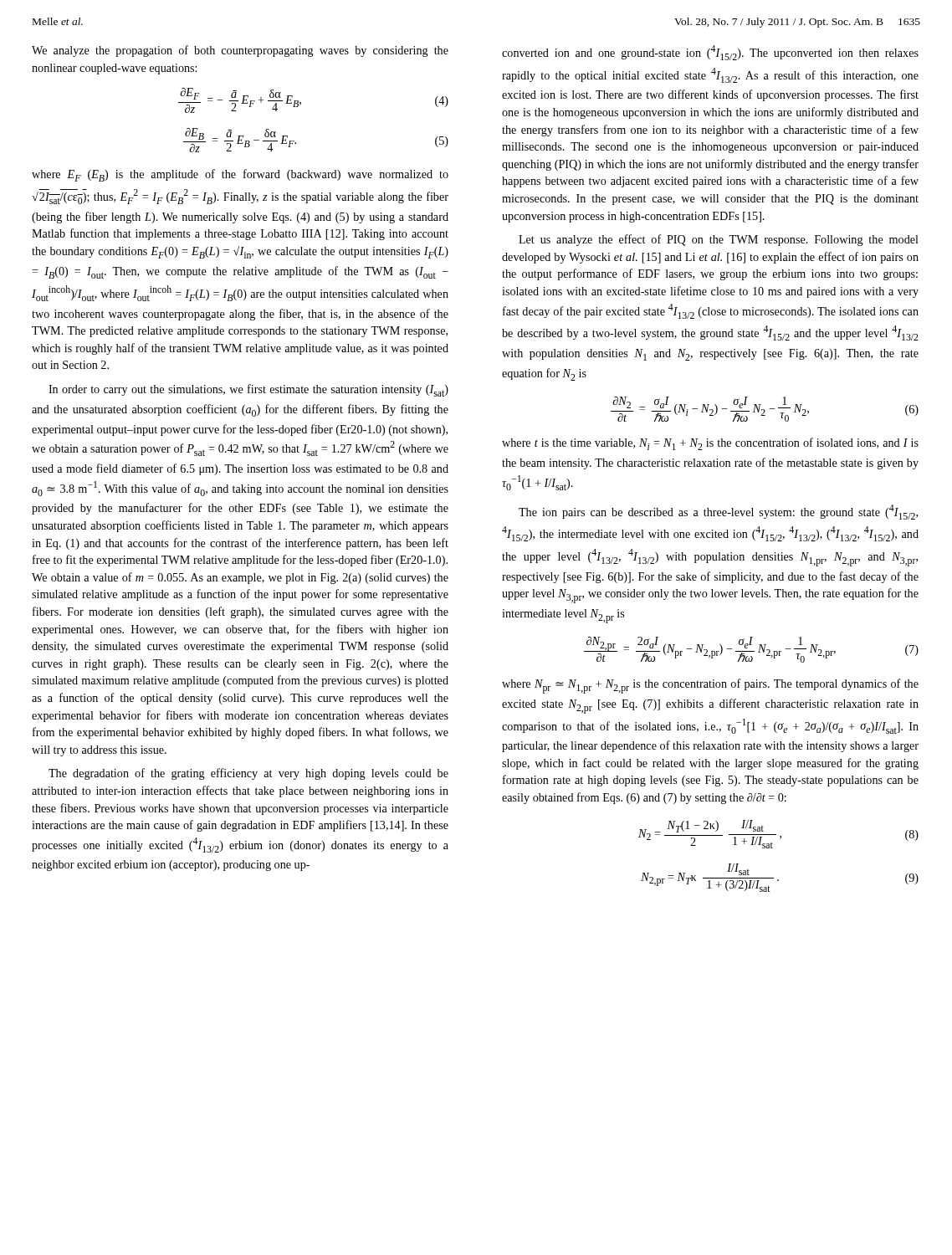Where is the passage that starts "In order to"?
Viewport: 952px width, 1255px height.
[x=240, y=569]
